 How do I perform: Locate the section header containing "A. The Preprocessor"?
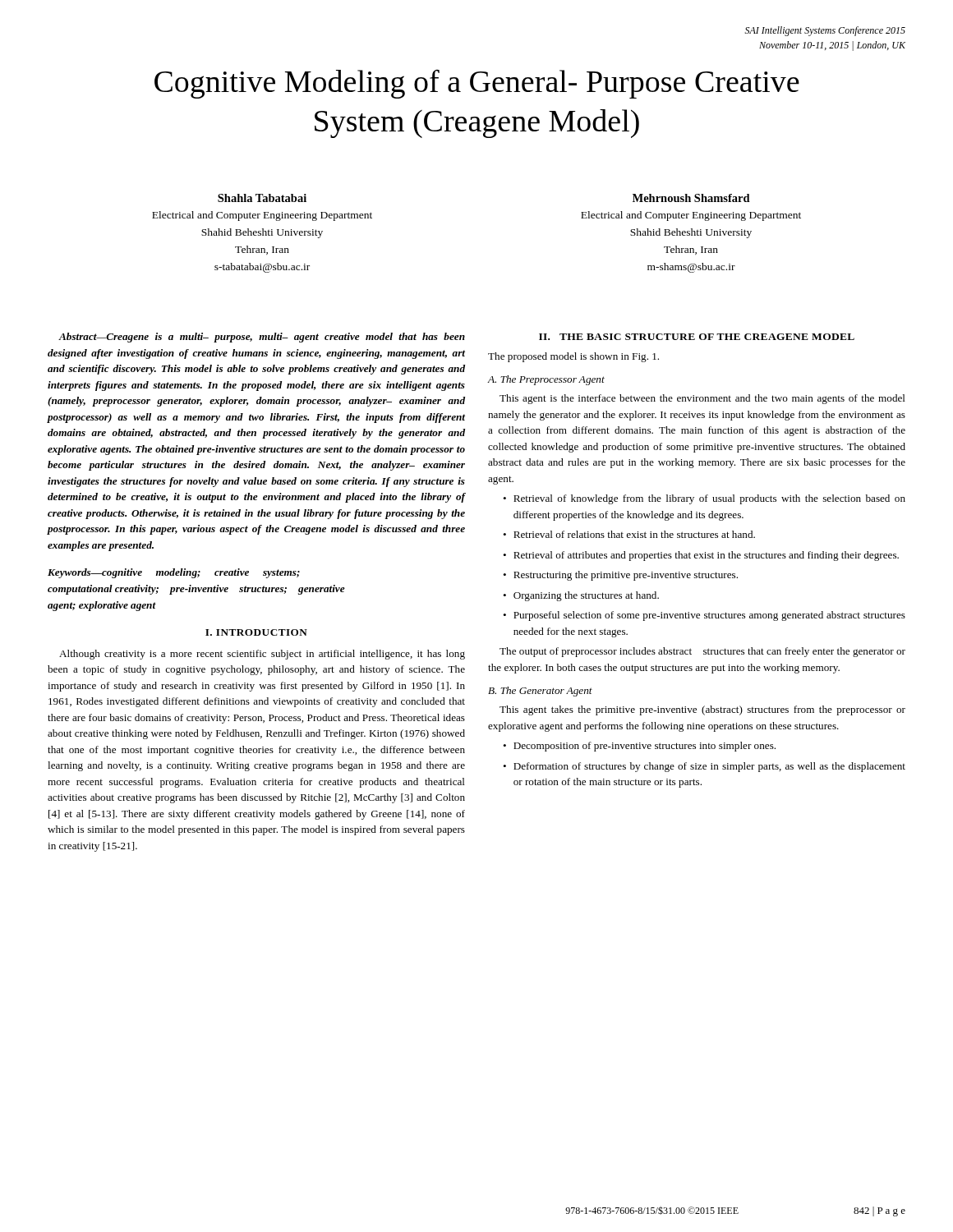[x=546, y=379]
